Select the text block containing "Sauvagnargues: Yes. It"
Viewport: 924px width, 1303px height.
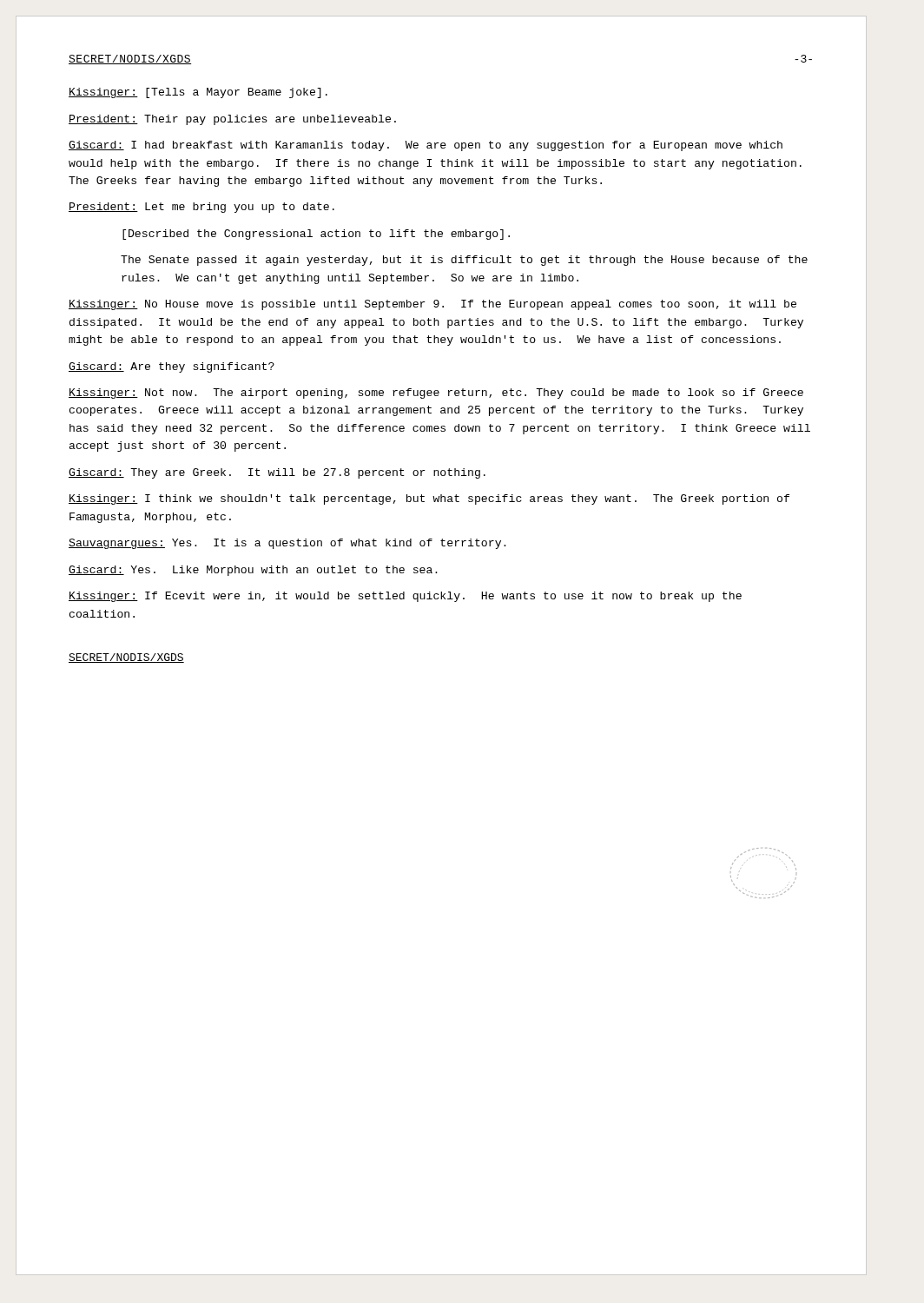[x=289, y=543]
